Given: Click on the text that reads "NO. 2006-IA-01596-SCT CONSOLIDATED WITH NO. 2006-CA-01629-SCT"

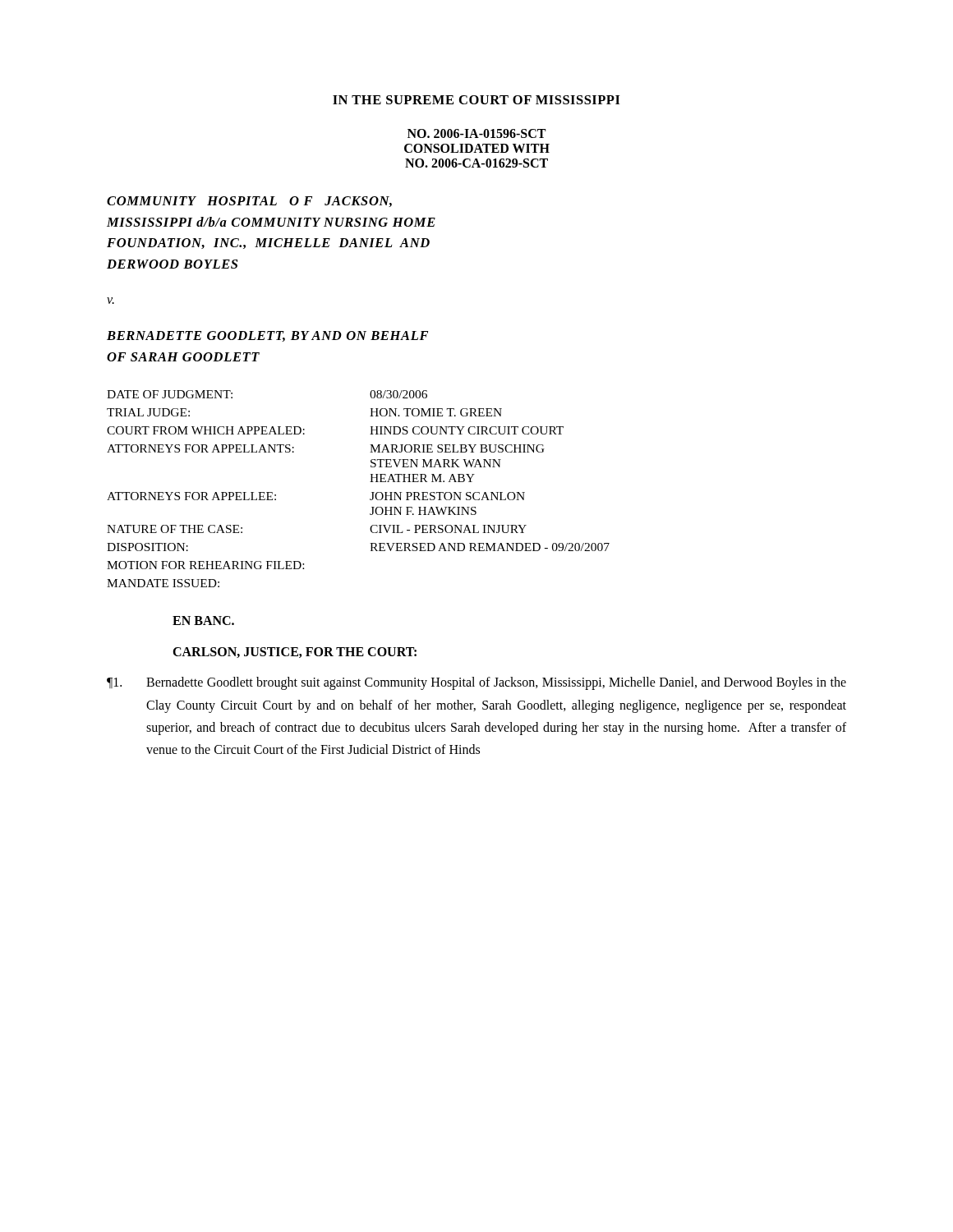Looking at the screenshot, I should coord(476,148).
